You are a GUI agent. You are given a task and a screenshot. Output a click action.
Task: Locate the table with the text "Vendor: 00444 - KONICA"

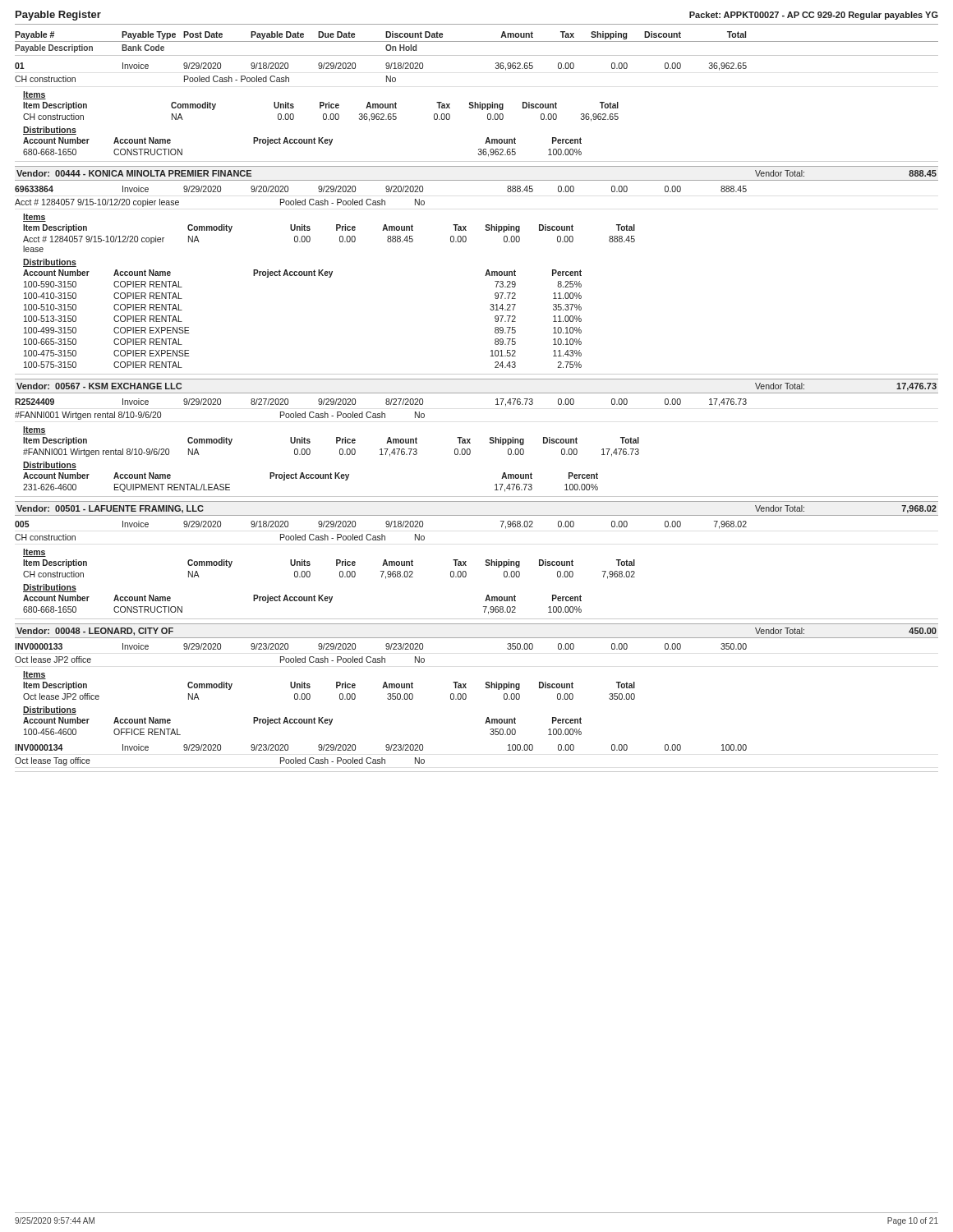476,270
